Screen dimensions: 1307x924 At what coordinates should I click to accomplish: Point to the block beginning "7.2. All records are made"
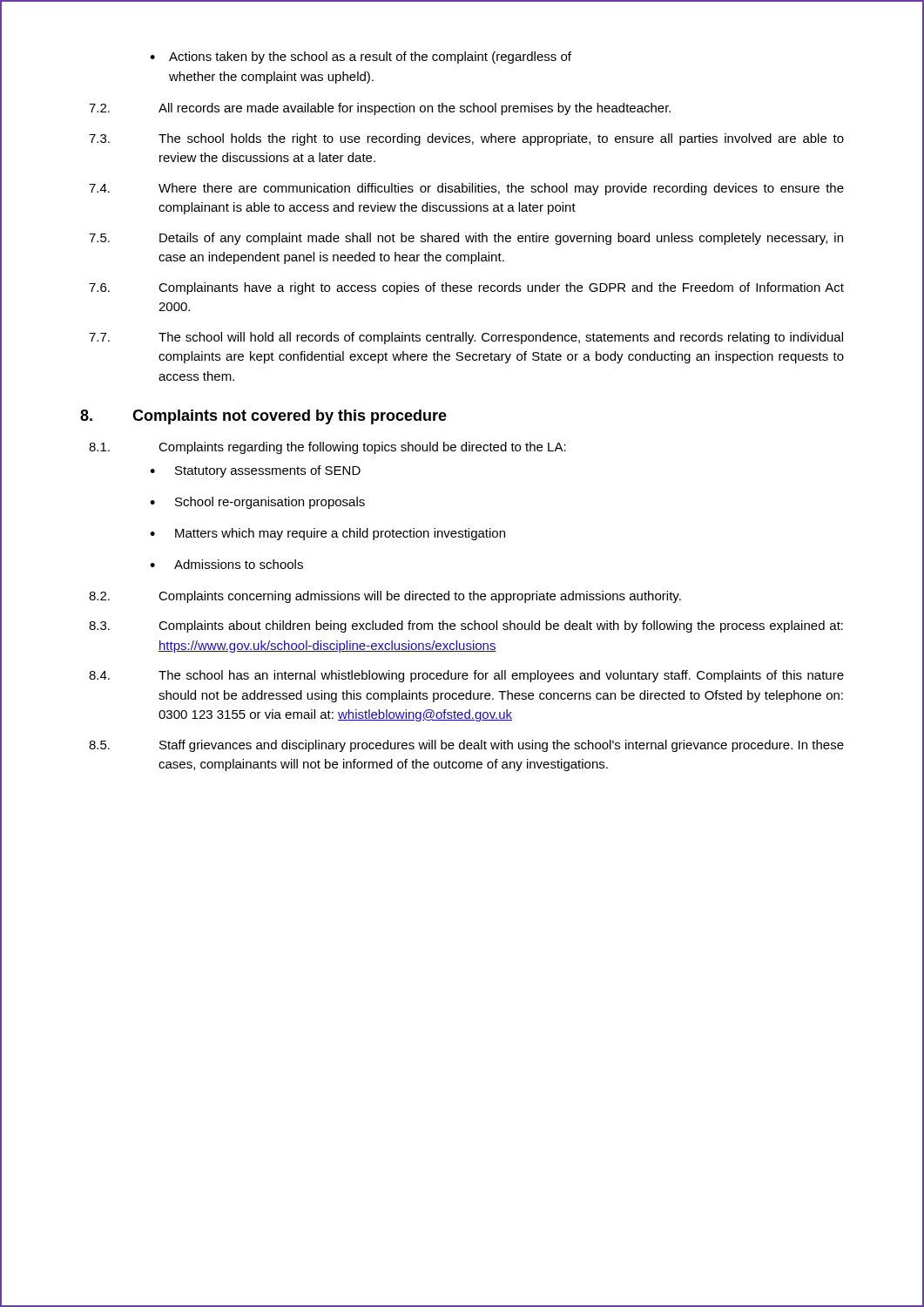[x=462, y=108]
